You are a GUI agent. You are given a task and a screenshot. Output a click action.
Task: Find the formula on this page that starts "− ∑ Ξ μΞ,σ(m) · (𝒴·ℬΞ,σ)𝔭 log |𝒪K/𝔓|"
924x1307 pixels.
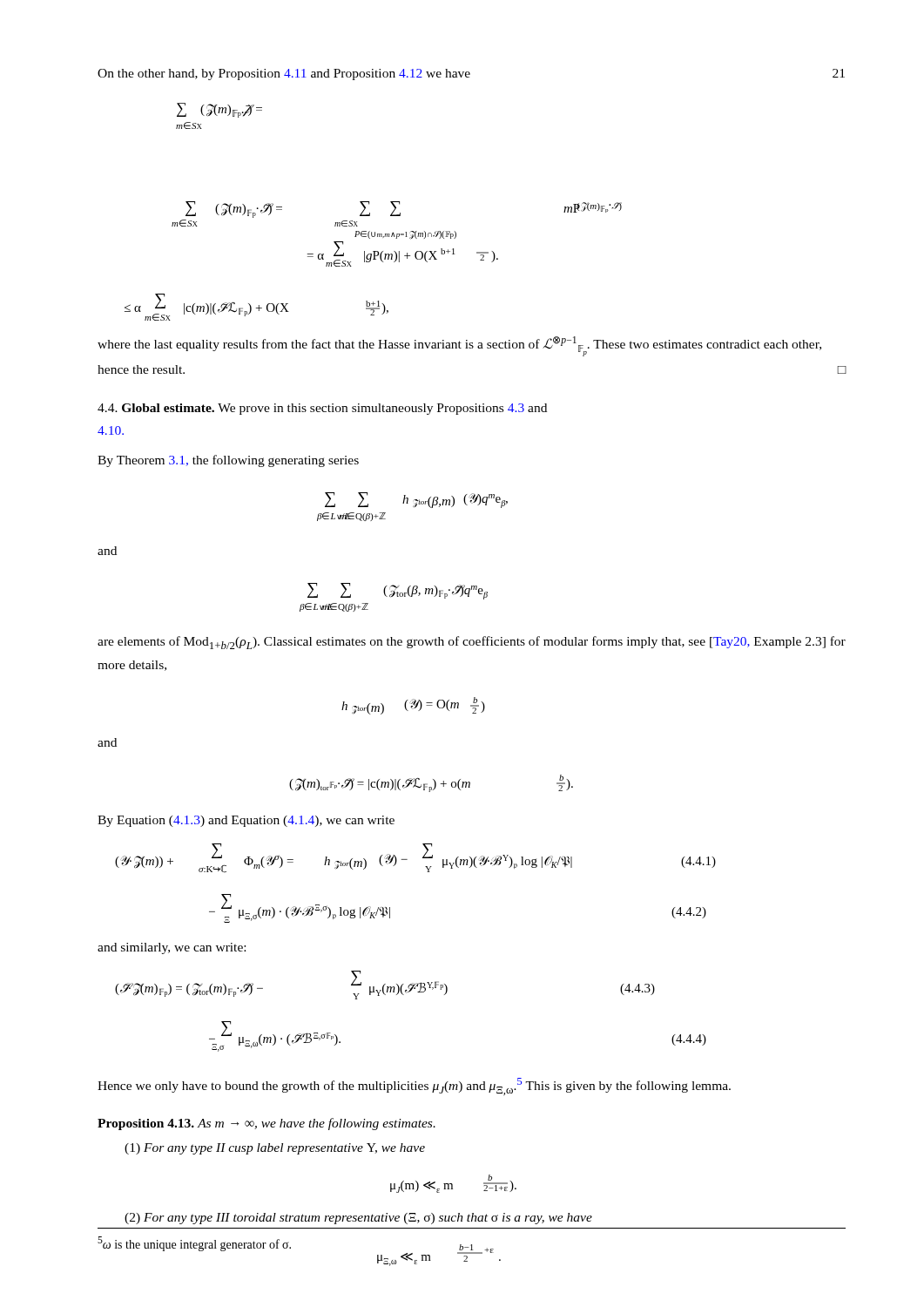(326, 908)
